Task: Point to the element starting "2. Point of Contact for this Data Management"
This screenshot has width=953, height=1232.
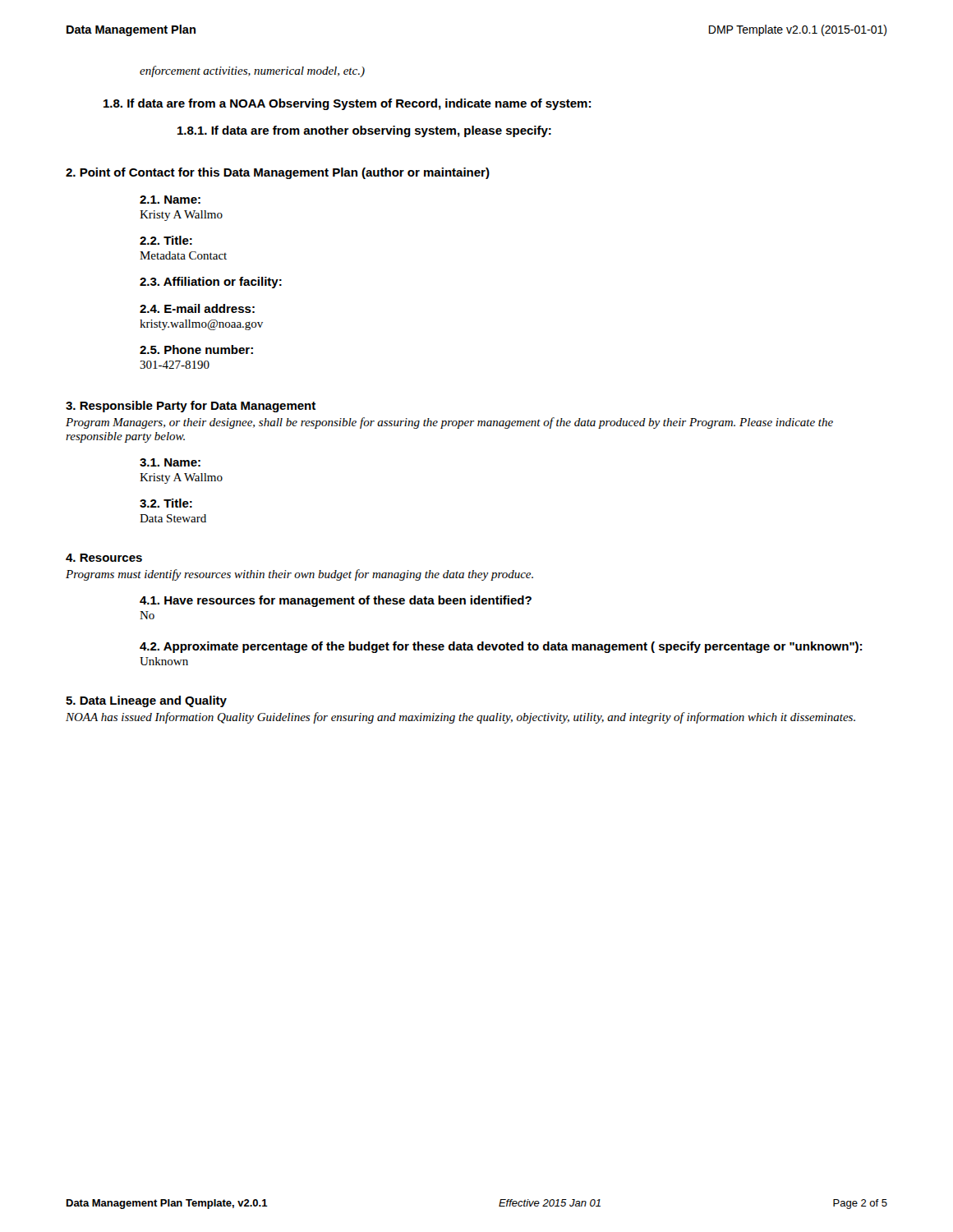Action: pyautogui.click(x=476, y=172)
